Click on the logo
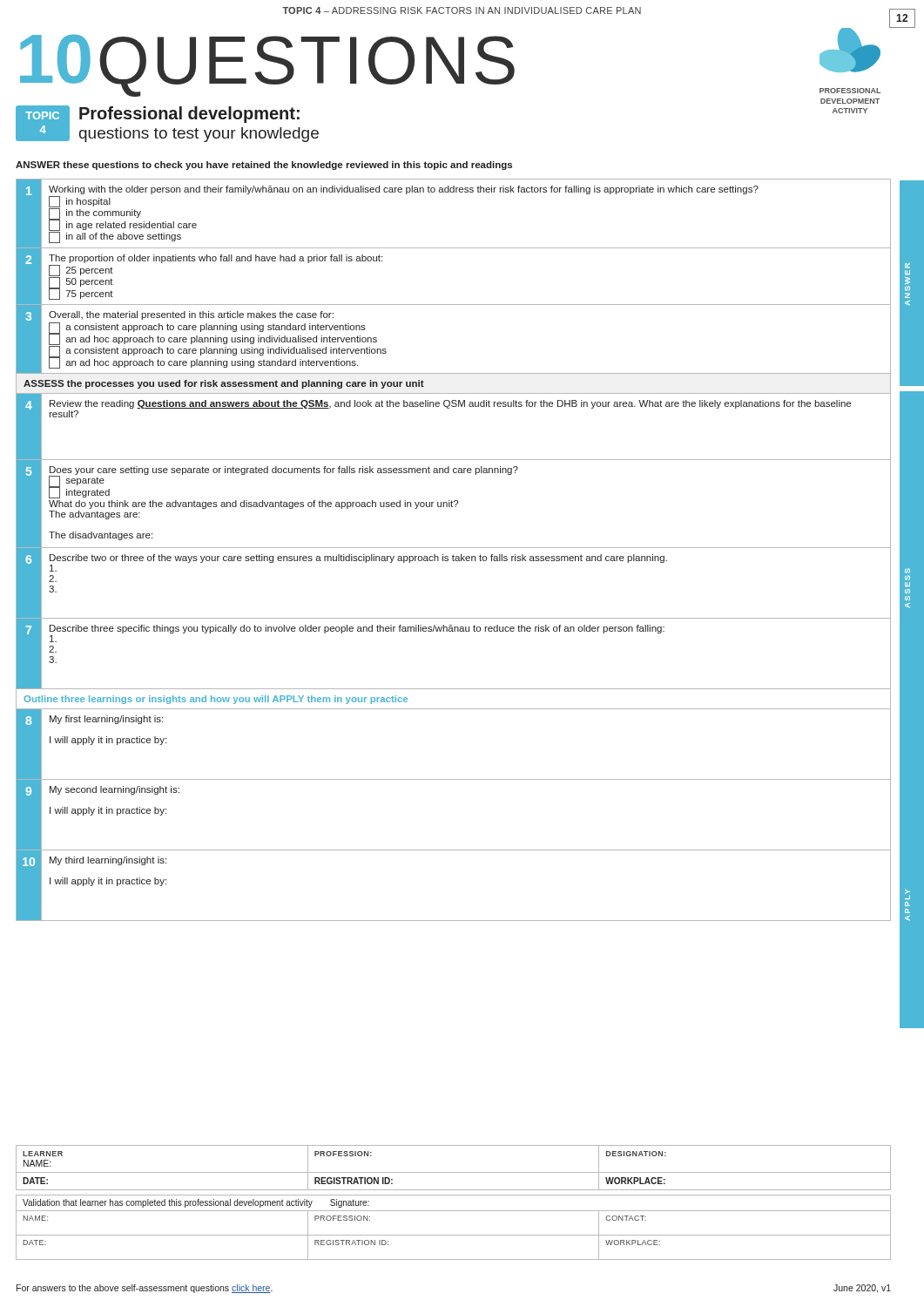The image size is (924, 1307). (x=850, y=72)
